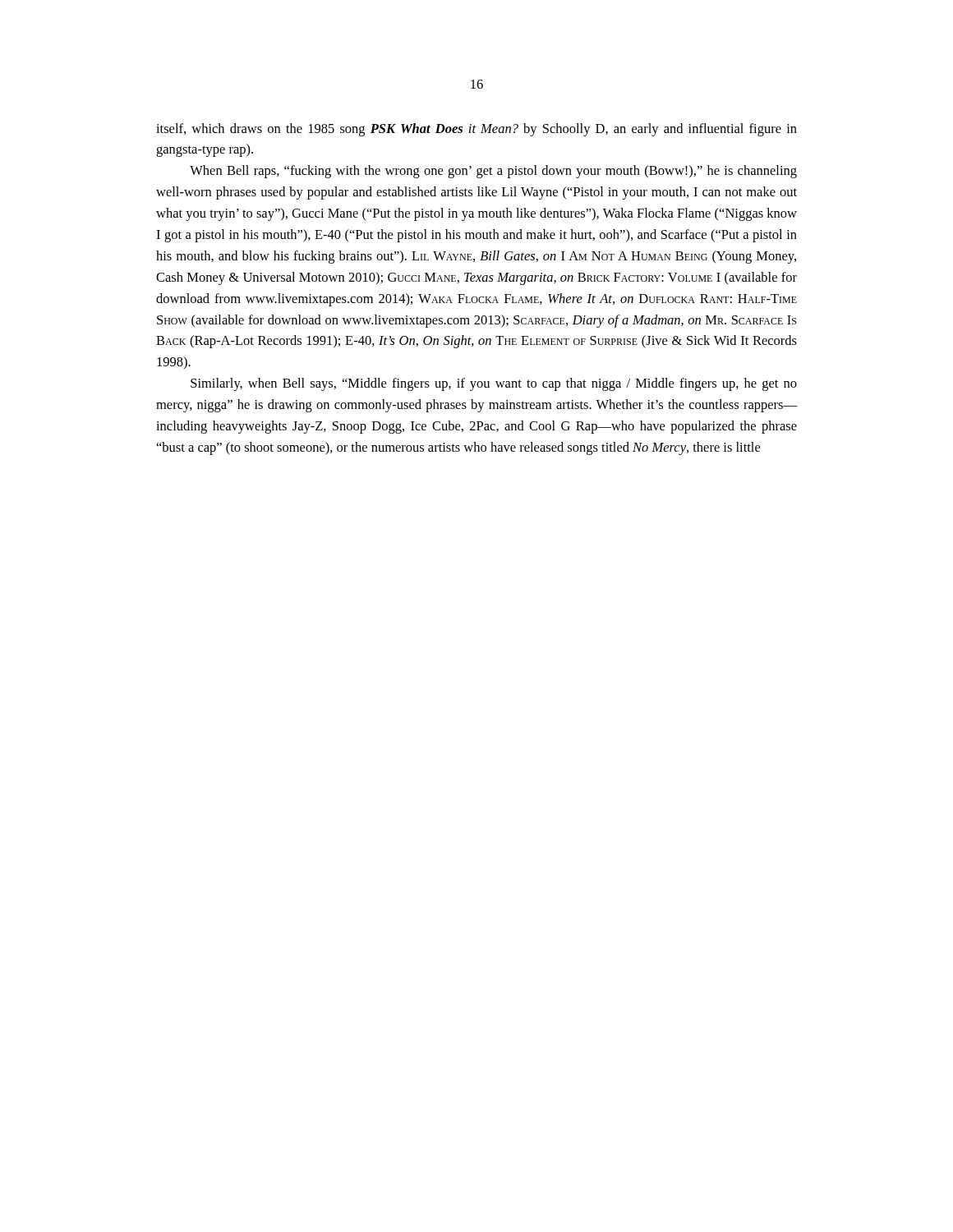The width and height of the screenshot is (953, 1232).
Task: Where is the passage that starts "Similarly, when Bell says, “Middle fingers"?
Action: click(476, 416)
